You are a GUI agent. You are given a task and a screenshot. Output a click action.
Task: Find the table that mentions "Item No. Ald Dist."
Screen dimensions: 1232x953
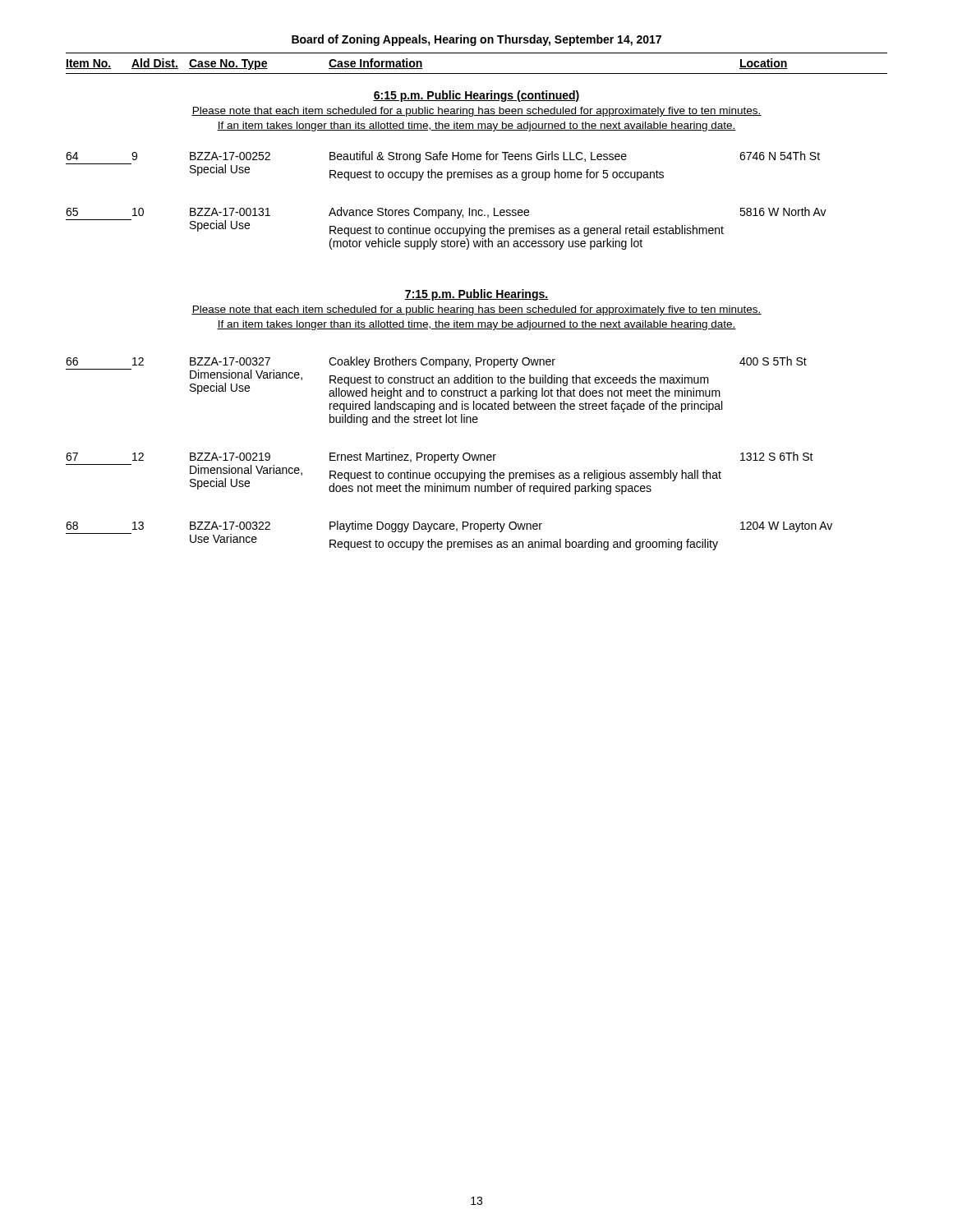(x=476, y=63)
